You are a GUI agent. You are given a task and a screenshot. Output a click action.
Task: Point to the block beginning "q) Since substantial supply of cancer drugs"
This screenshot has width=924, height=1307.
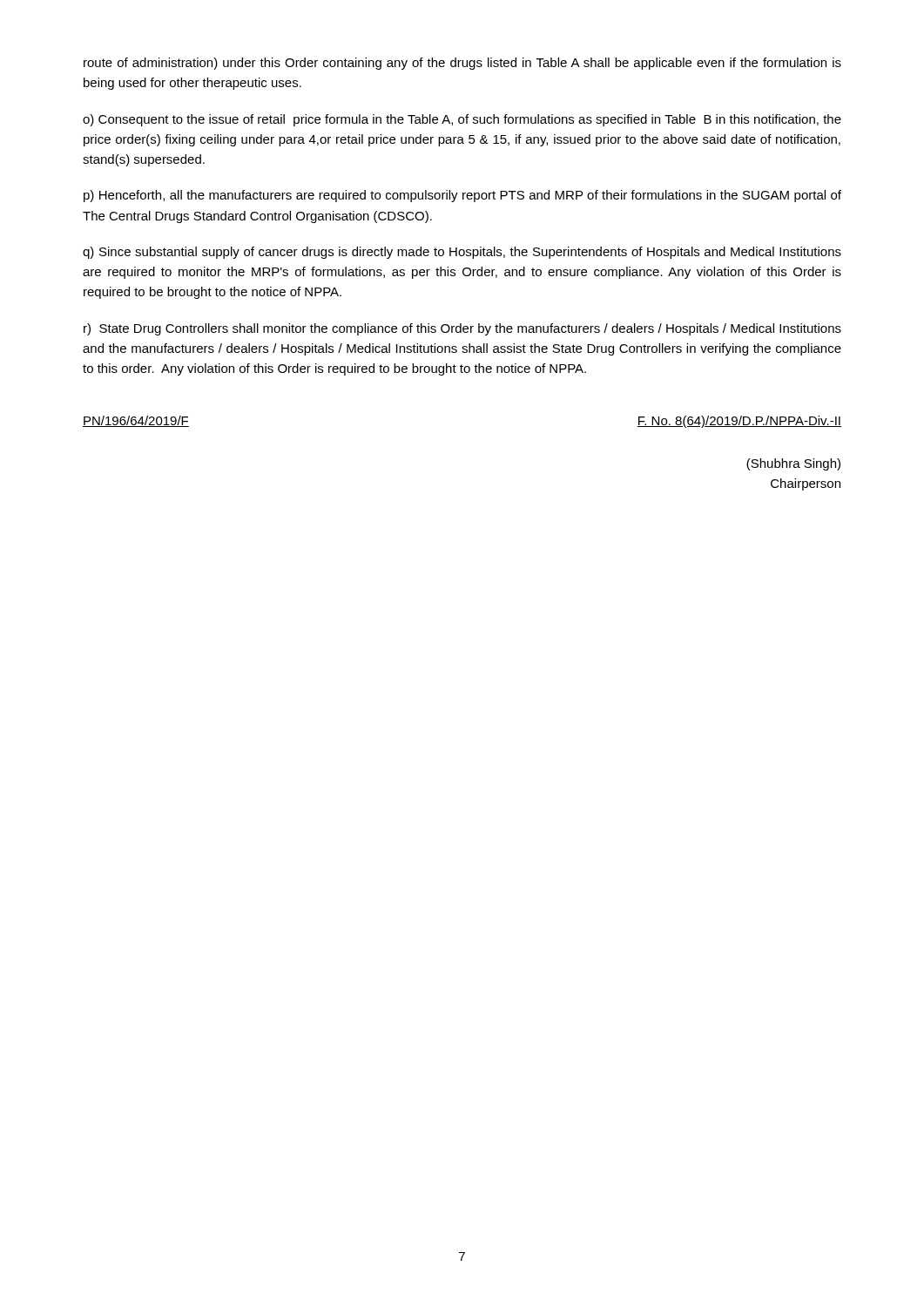(462, 271)
